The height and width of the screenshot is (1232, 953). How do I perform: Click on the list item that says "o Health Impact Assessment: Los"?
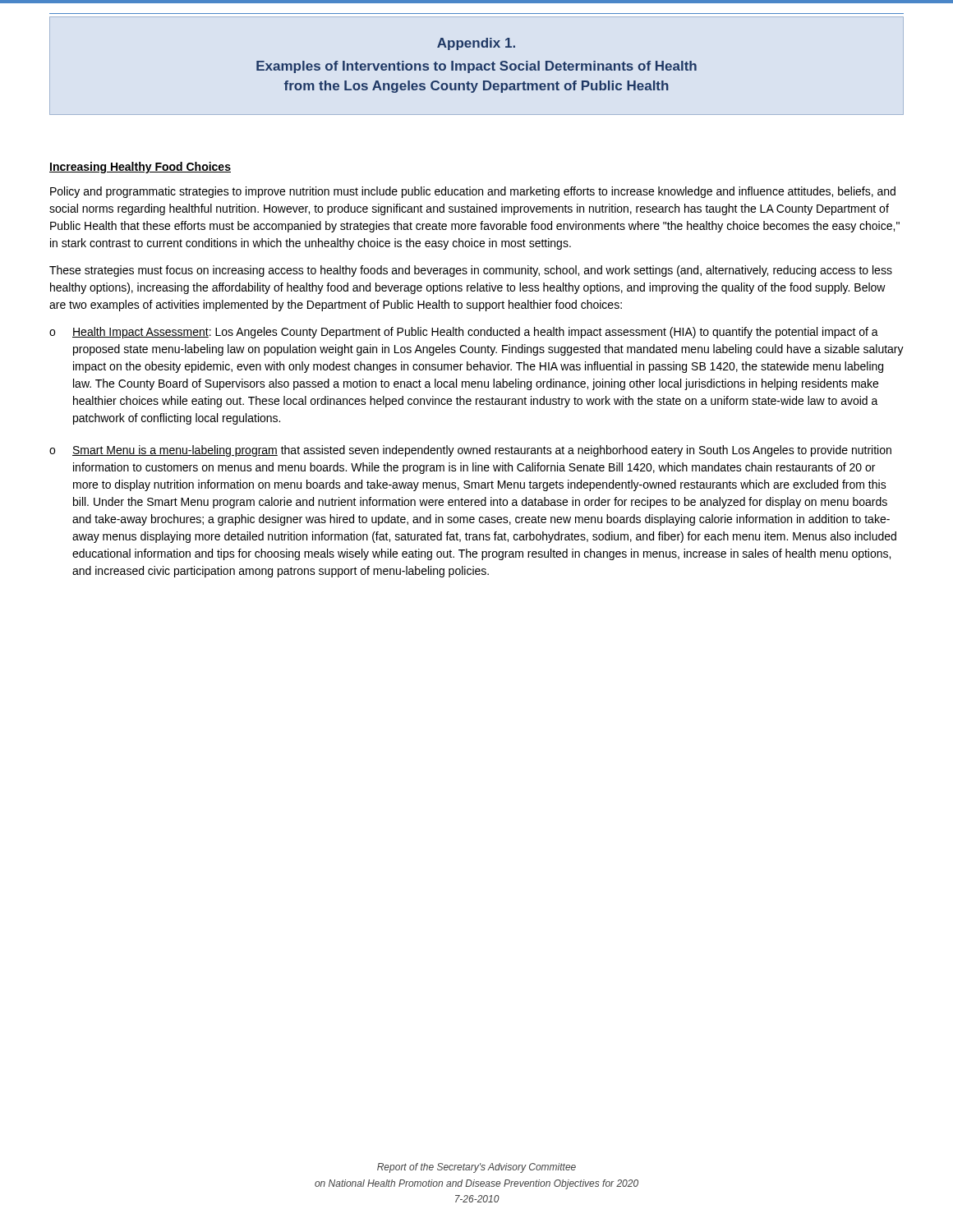pos(476,374)
